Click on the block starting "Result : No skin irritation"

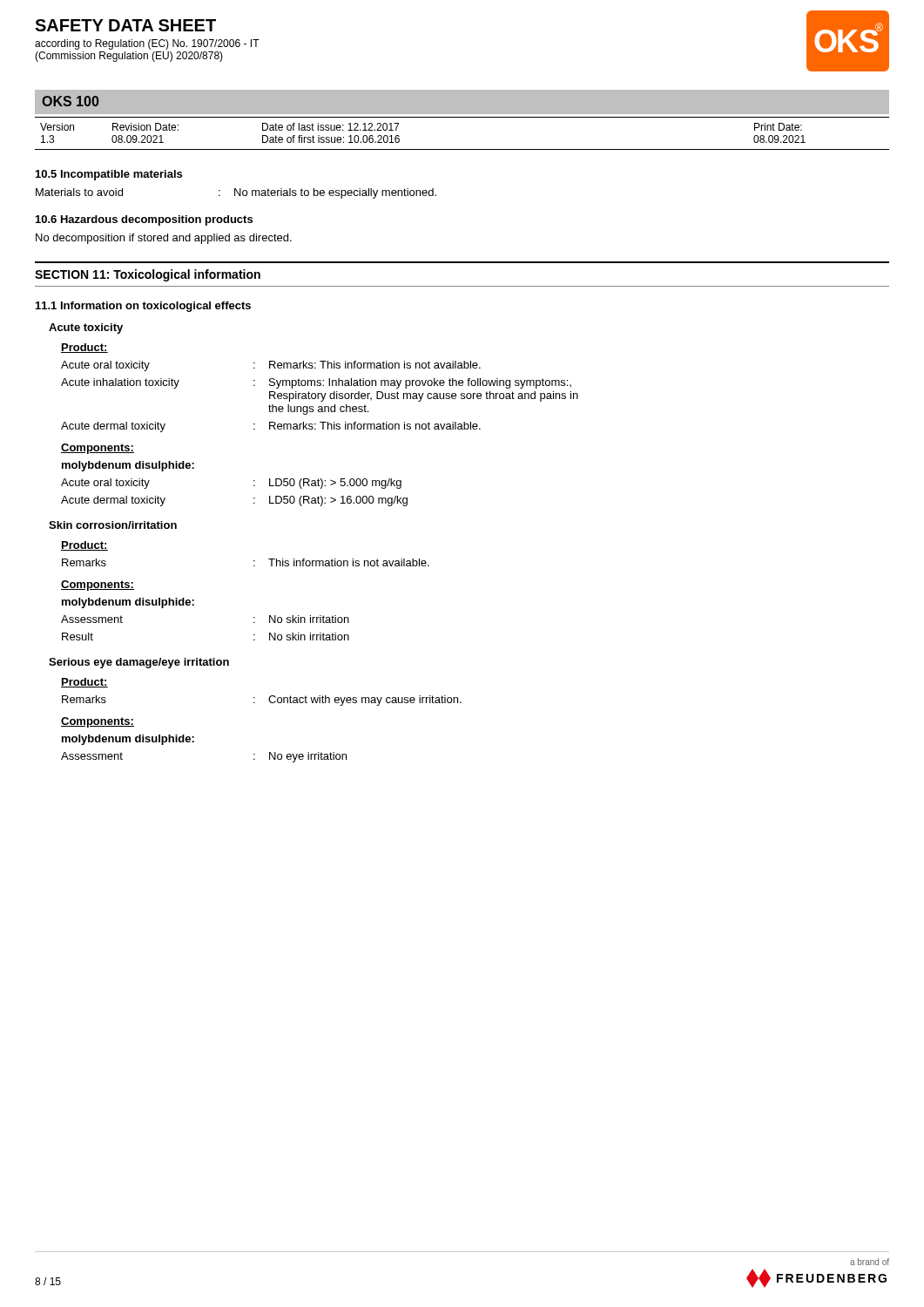tap(78, 637)
